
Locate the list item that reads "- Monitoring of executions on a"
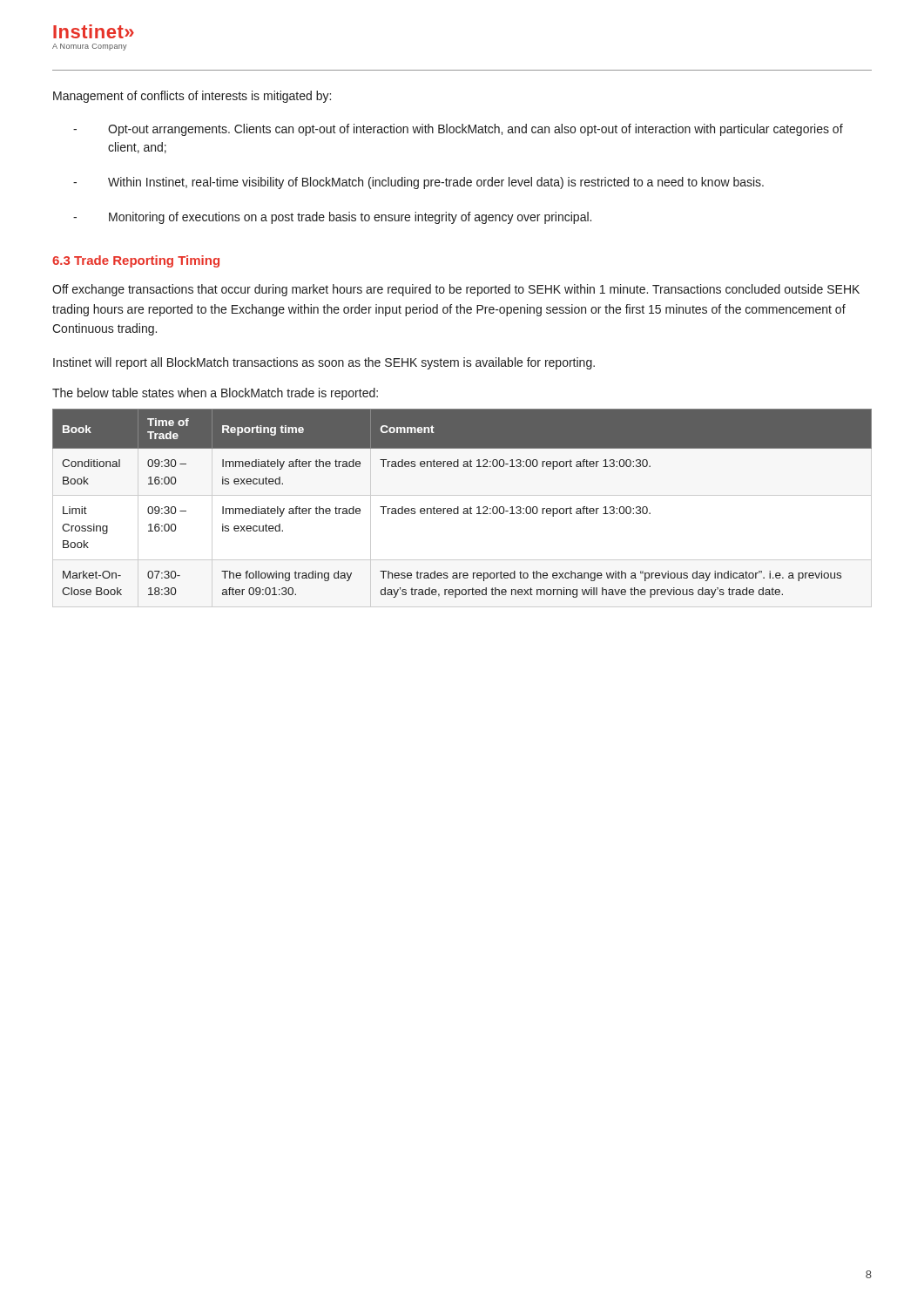point(472,217)
